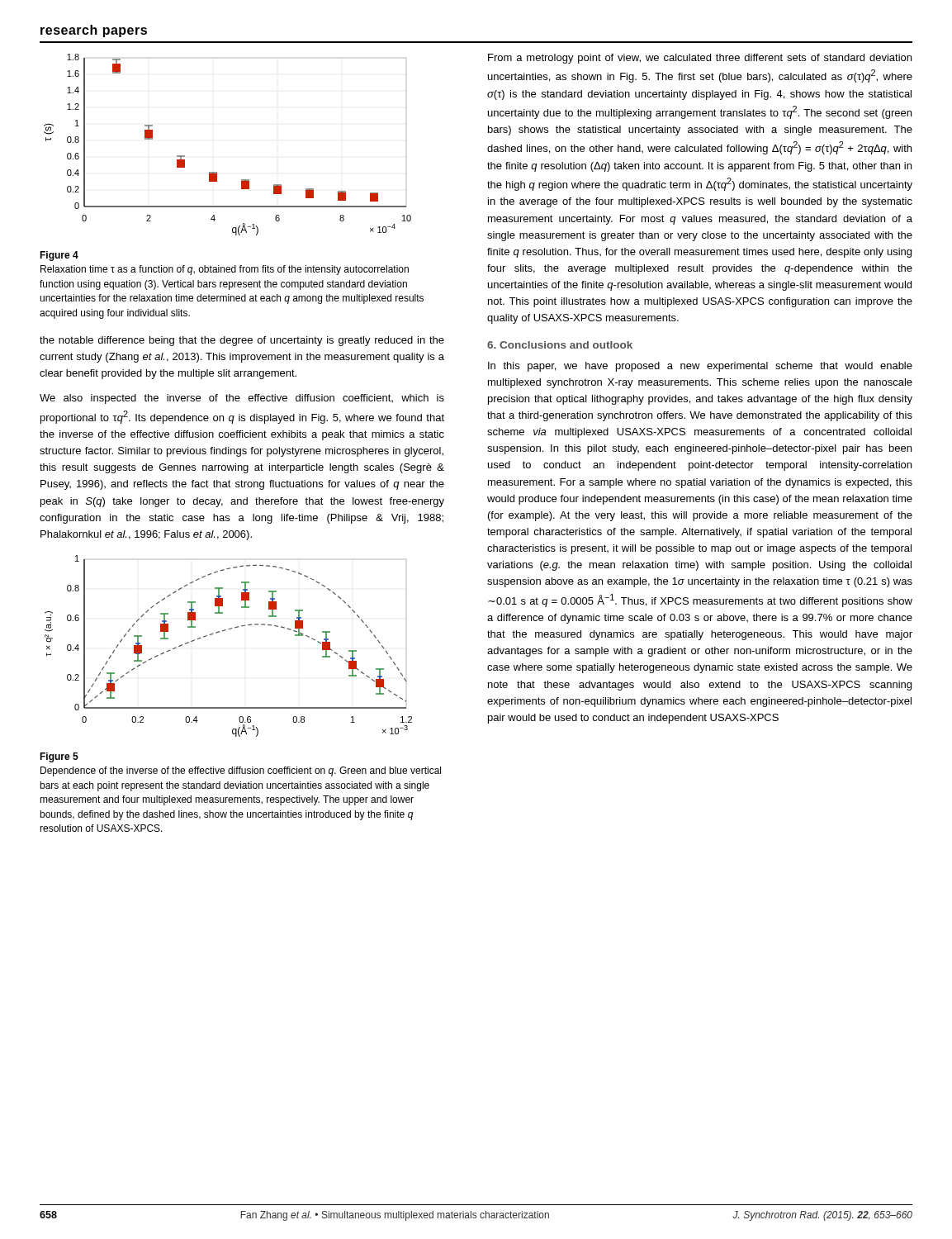Click the passage that begins "We also inspected the inverse of"

[242, 466]
